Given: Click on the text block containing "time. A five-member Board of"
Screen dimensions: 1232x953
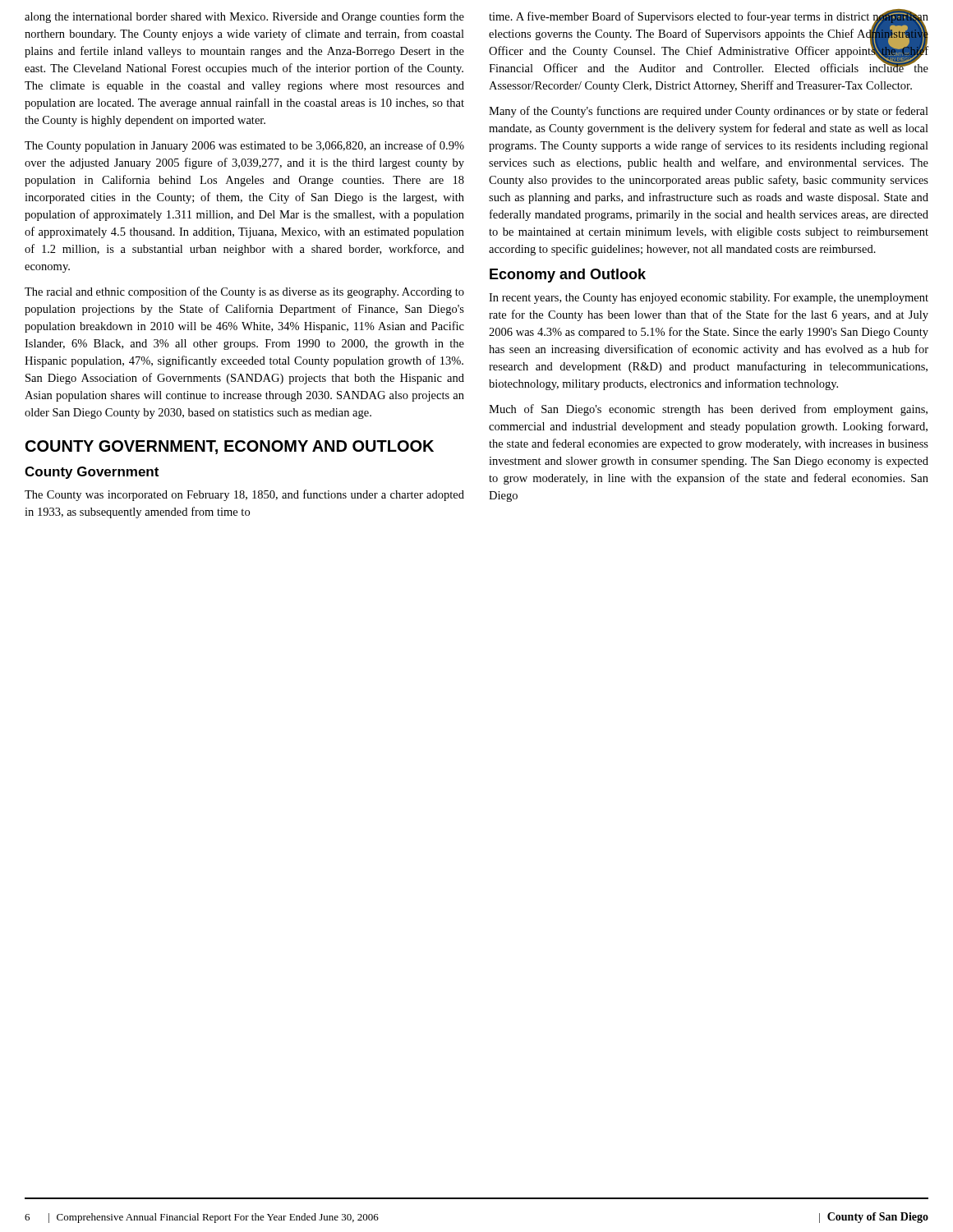Looking at the screenshot, I should point(709,51).
